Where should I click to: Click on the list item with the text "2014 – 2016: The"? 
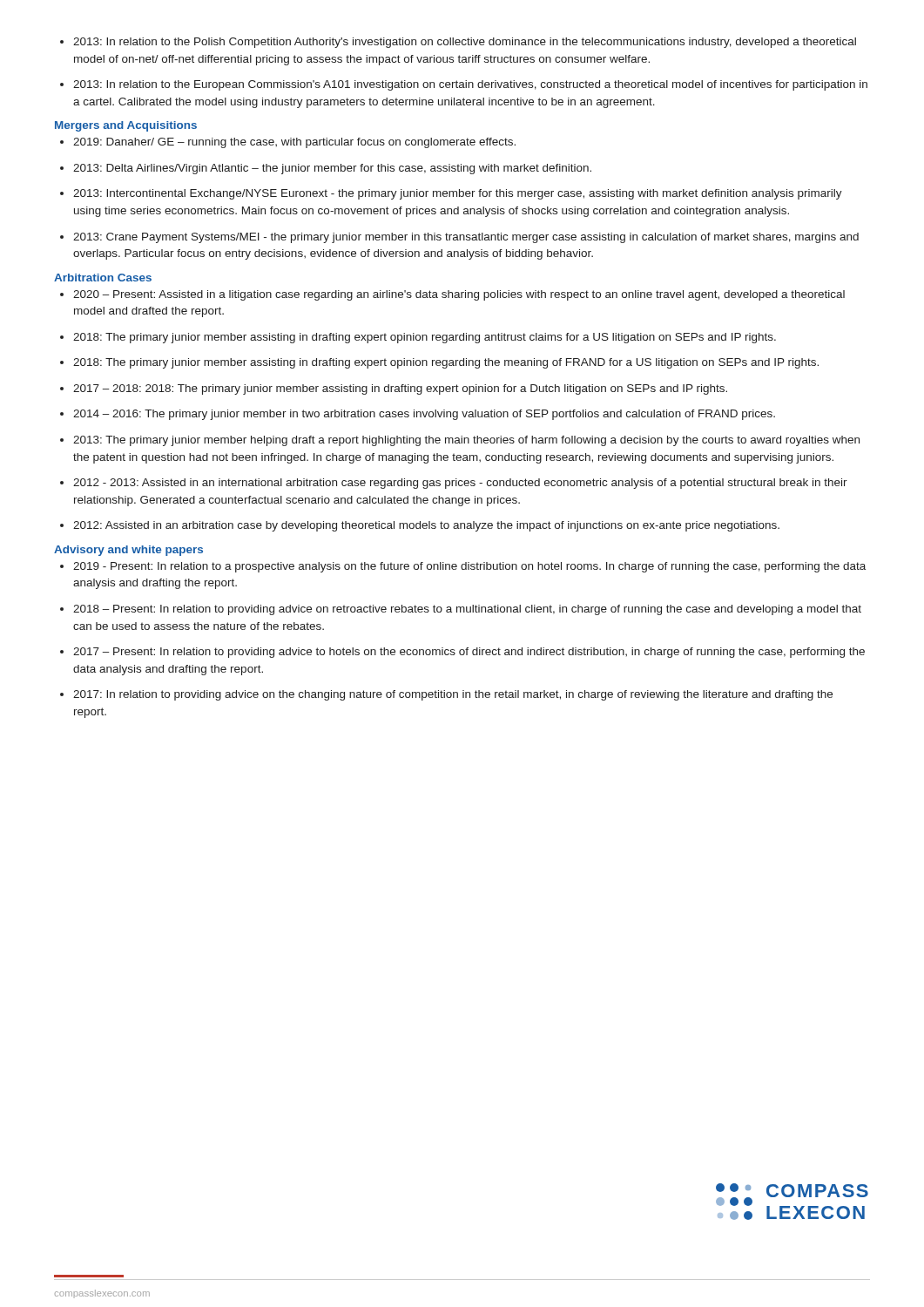[462, 414]
